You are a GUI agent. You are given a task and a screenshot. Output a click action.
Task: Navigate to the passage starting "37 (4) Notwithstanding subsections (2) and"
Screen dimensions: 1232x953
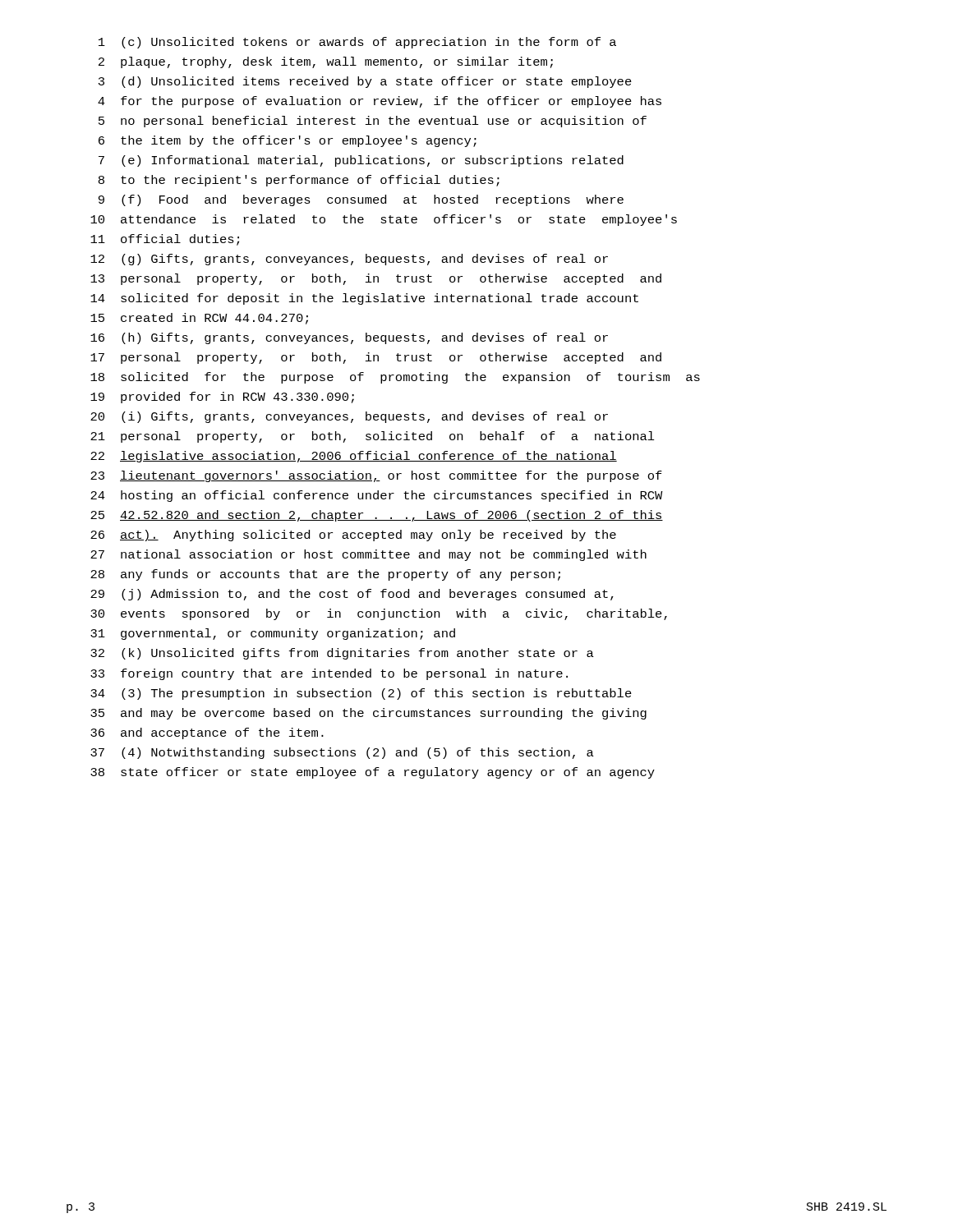click(476, 753)
